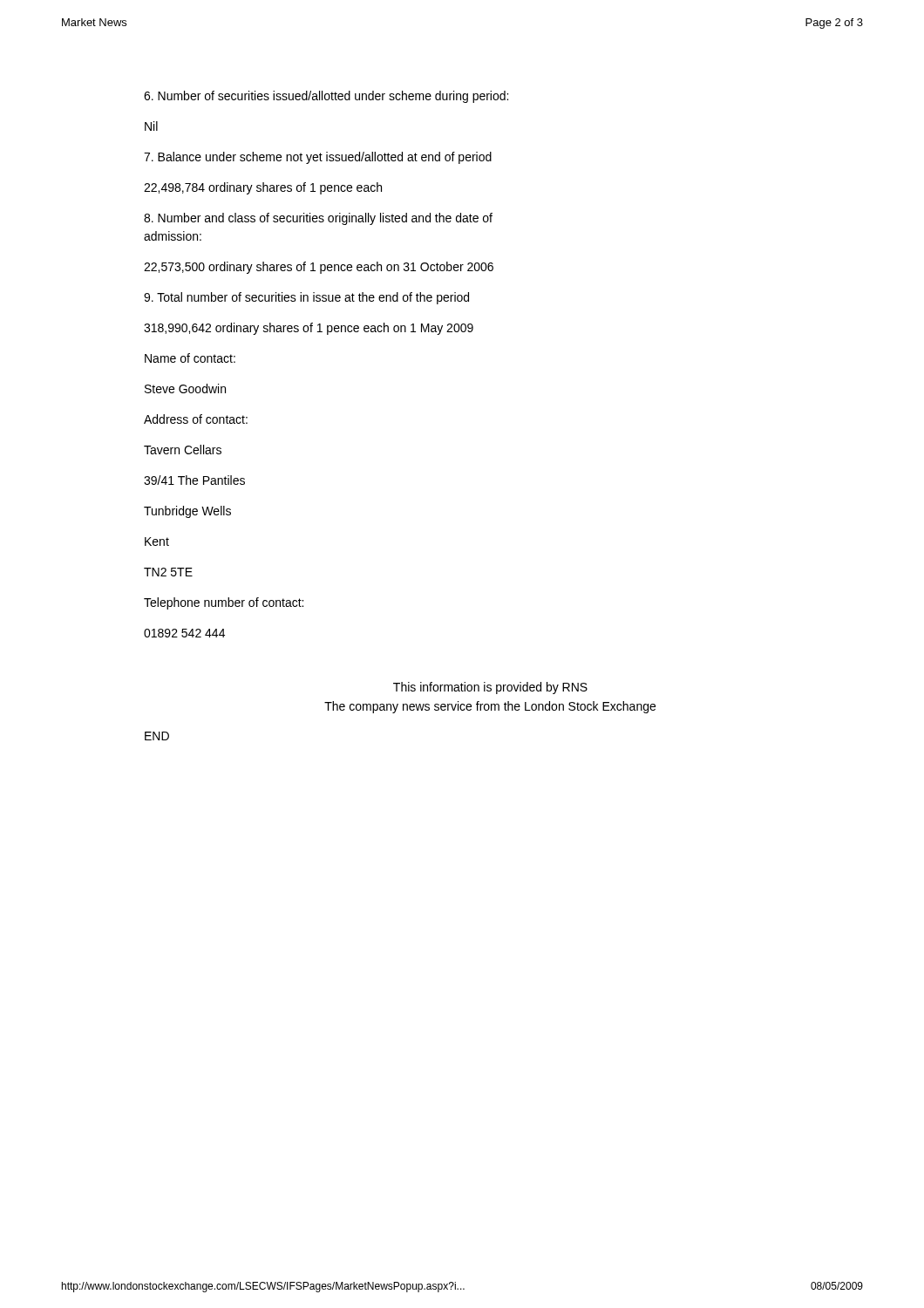The width and height of the screenshot is (924, 1308).
Task: Select the element starting "Total number of securities in issue at"
Action: [307, 297]
